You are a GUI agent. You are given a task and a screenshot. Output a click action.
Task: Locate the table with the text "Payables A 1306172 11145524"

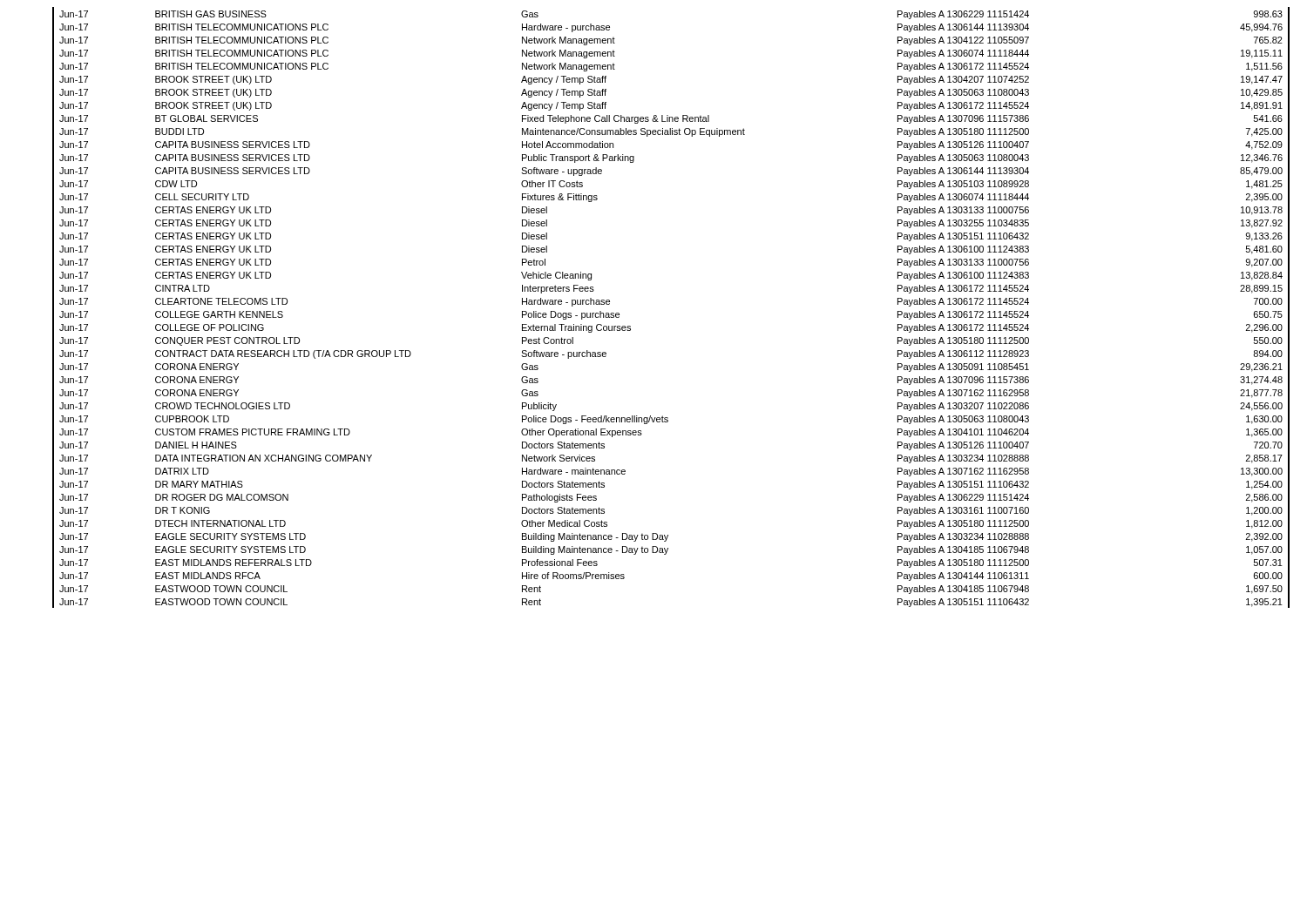671,307
